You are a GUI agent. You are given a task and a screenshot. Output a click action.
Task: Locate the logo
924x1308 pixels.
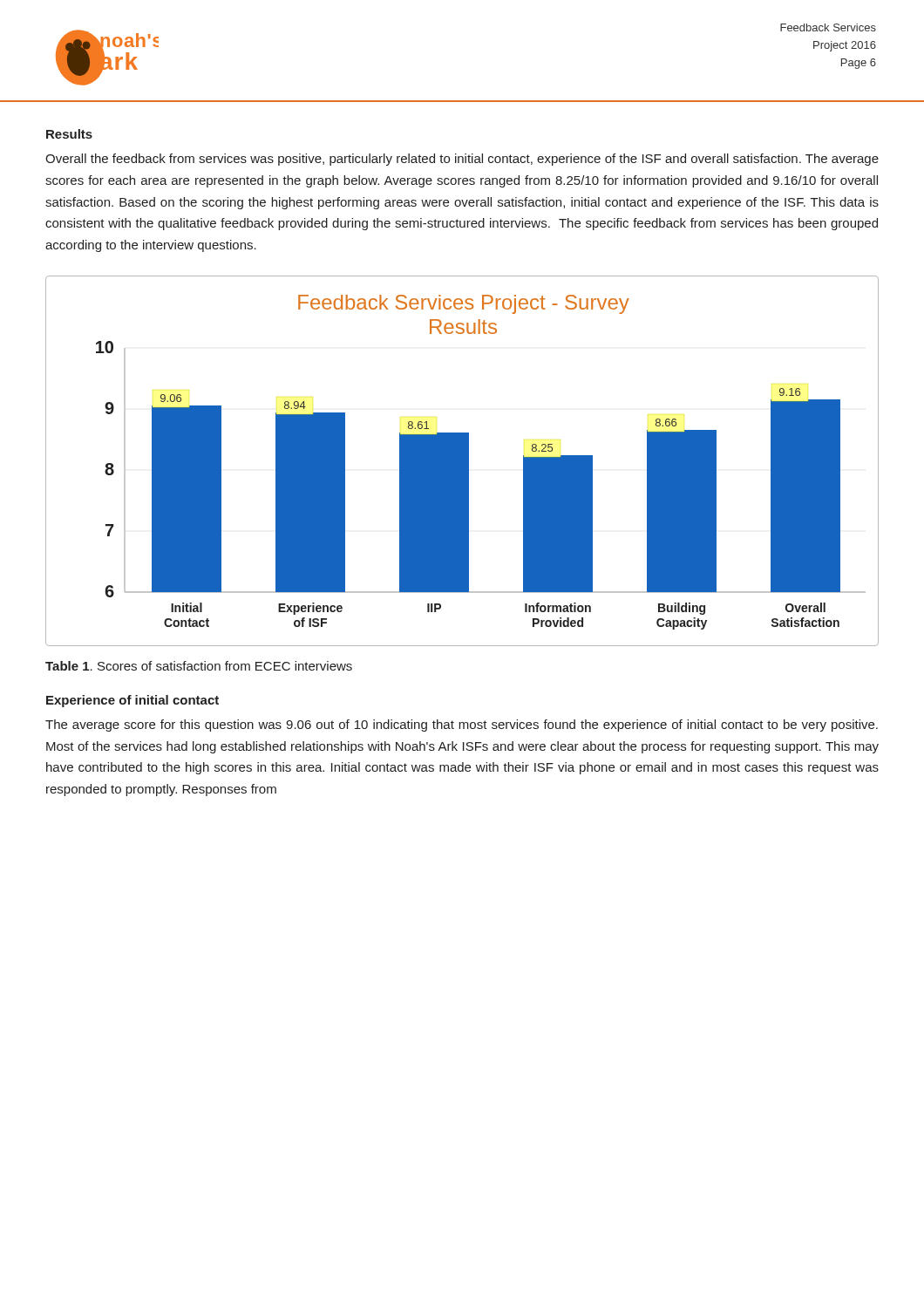tap(102, 53)
